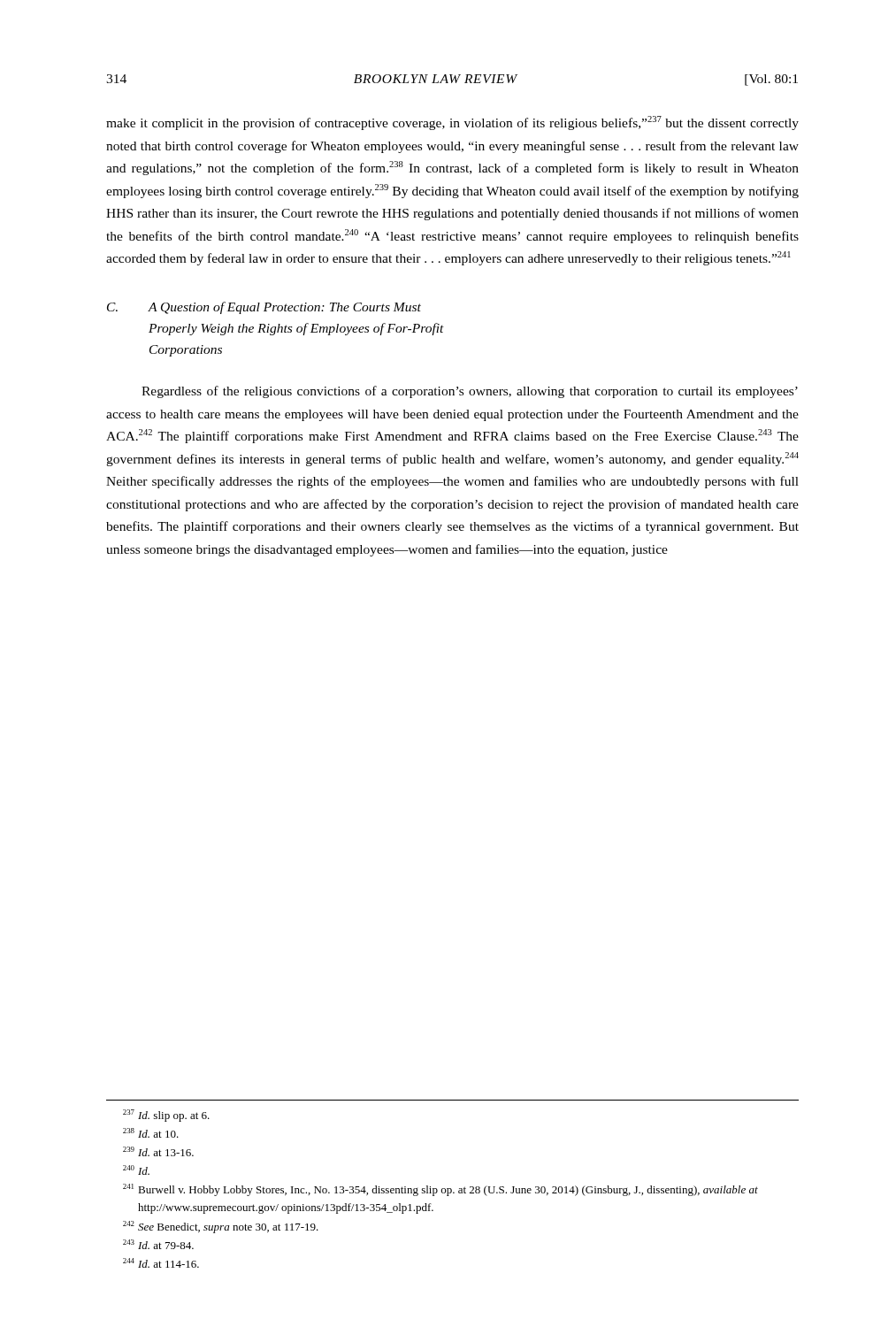
Task: Select the region starting "237 Id. slip op. at 6."
Action: click(166, 1116)
